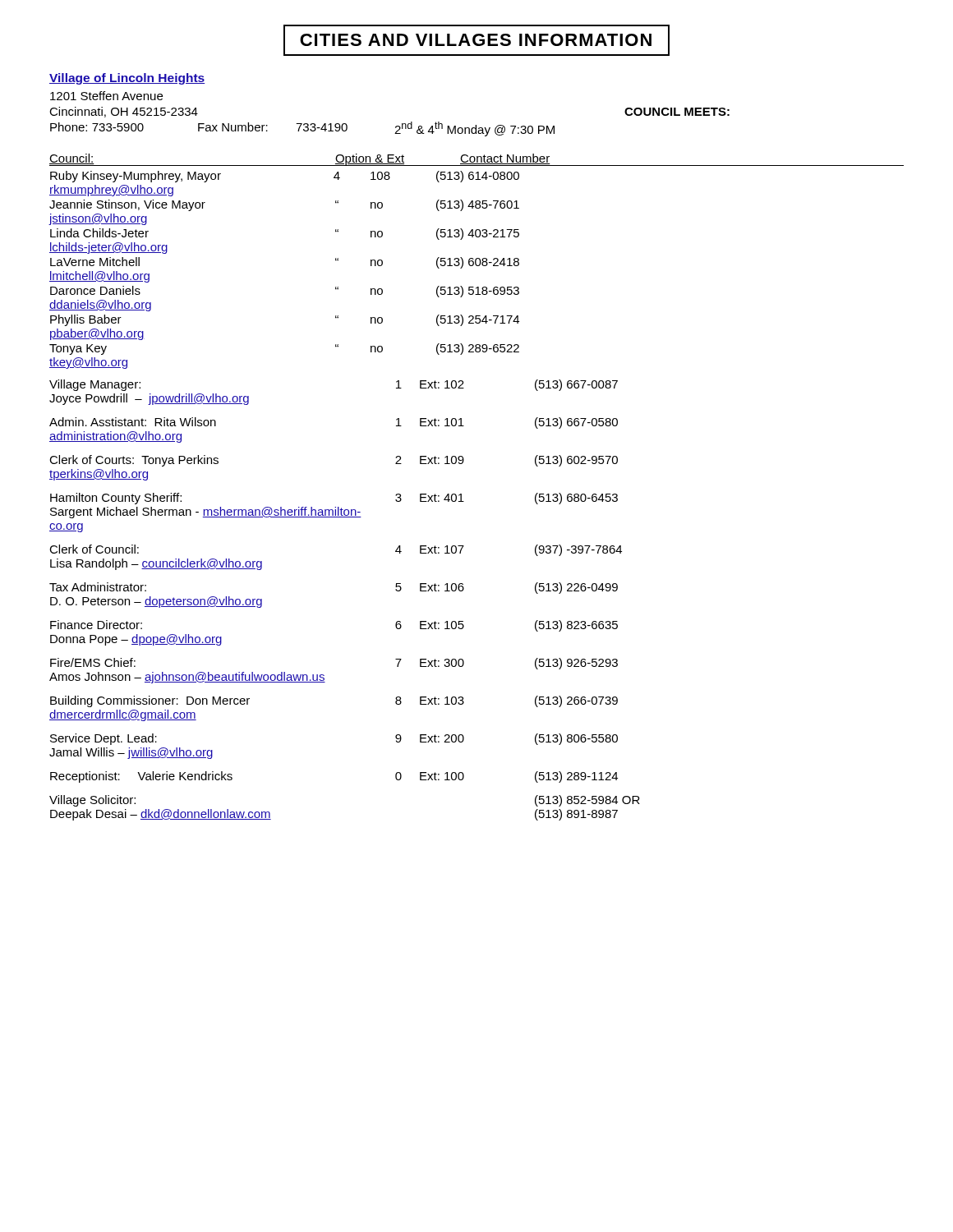Viewport: 953px width, 1232px height.
Task: Select the element starting "Clerk of Council: Lisa Randolph – councilclerk@vlho.org"
Action: [97, 551]
